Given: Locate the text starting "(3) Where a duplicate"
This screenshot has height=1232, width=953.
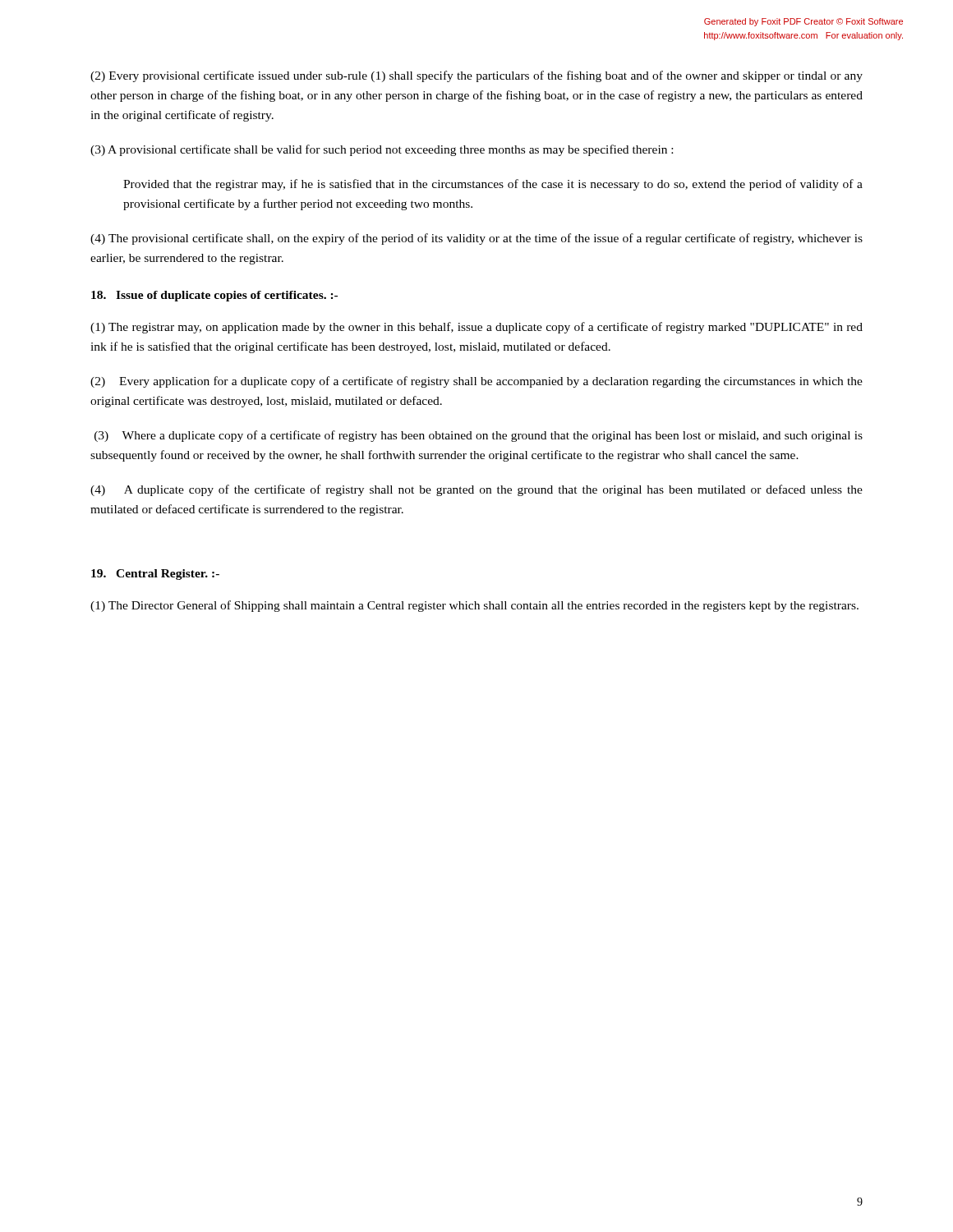Looking at the screenshot, I should 476,445.
